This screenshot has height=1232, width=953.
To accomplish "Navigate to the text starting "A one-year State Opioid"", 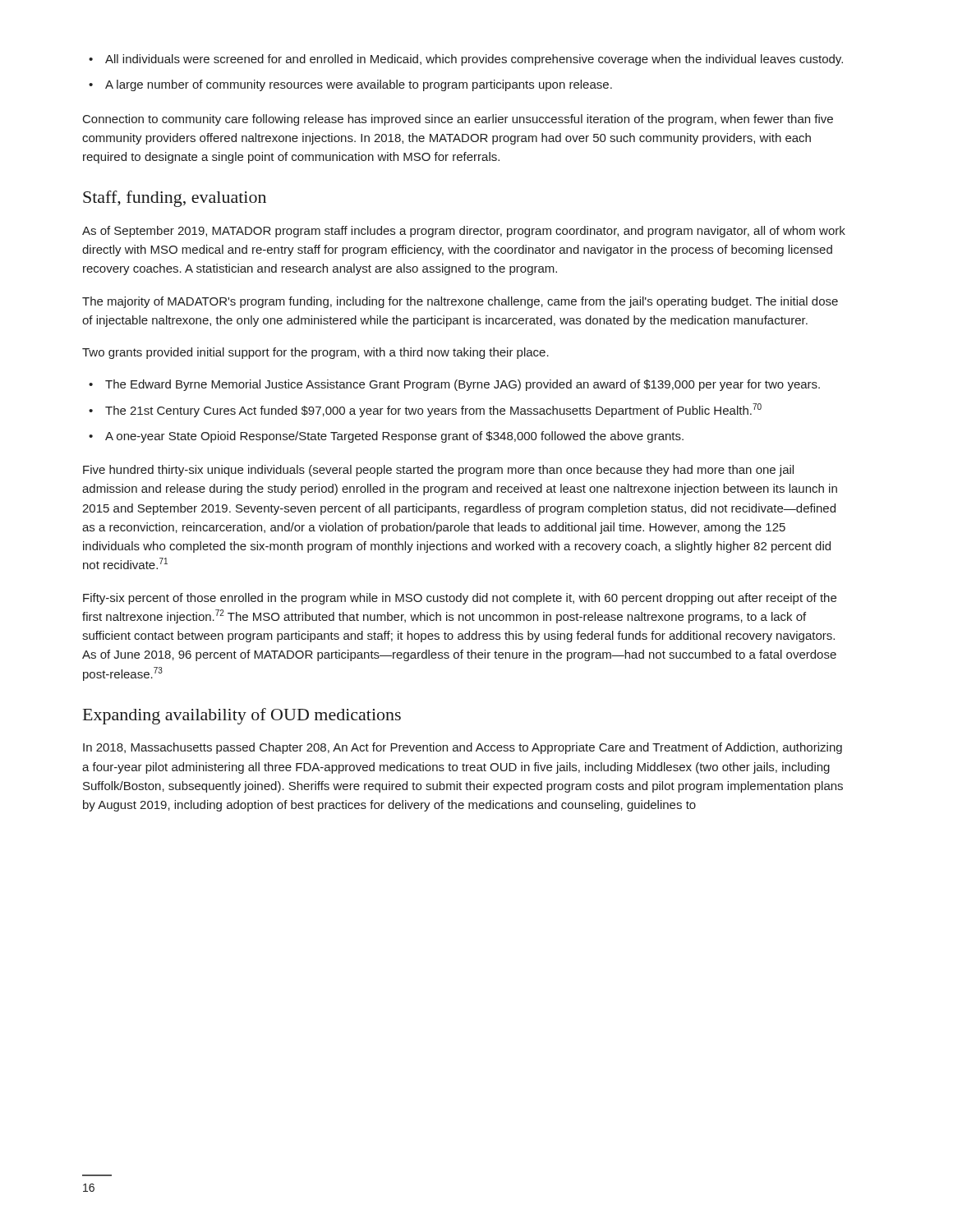I will [395, 436].
